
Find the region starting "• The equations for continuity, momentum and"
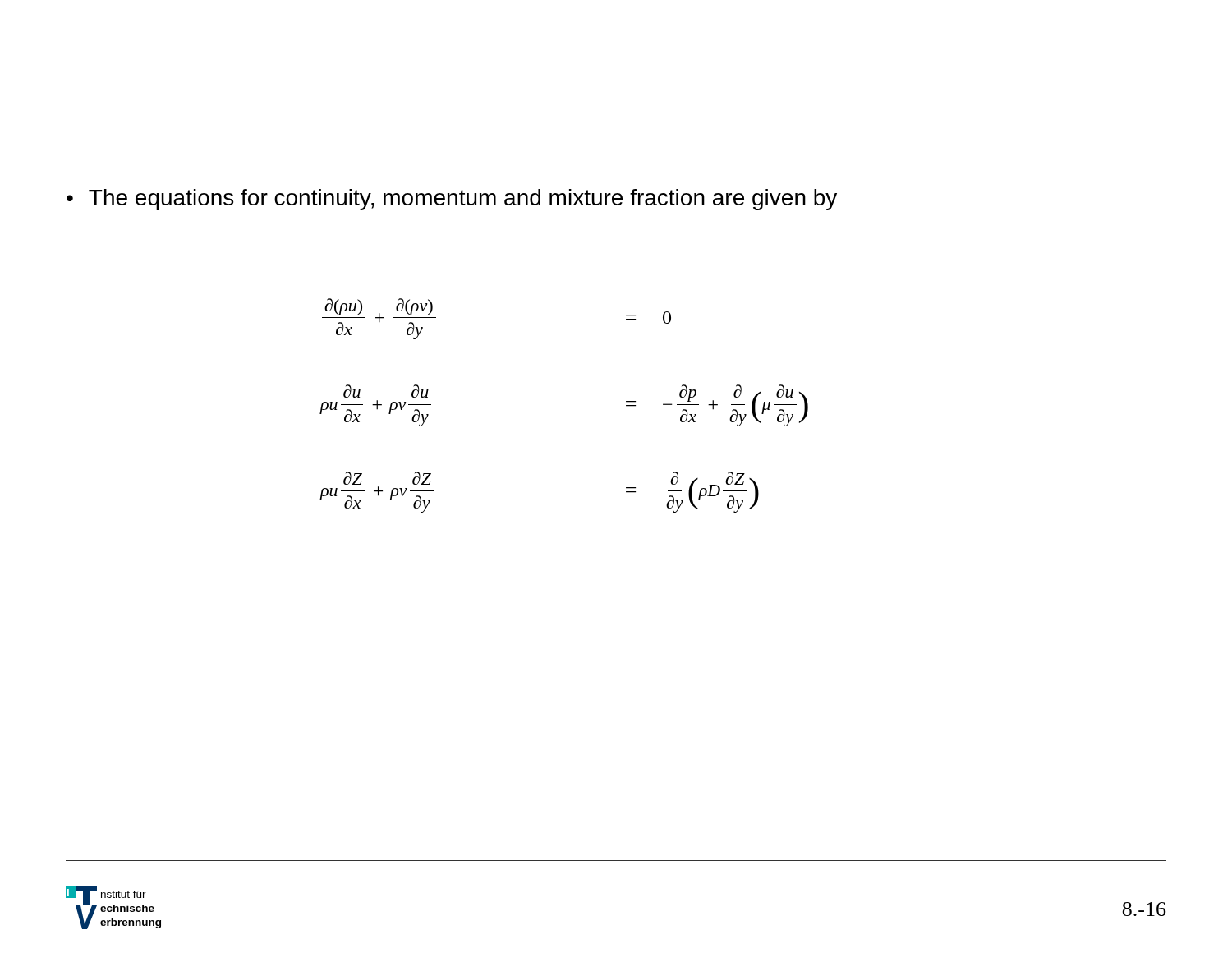point(451,198)
